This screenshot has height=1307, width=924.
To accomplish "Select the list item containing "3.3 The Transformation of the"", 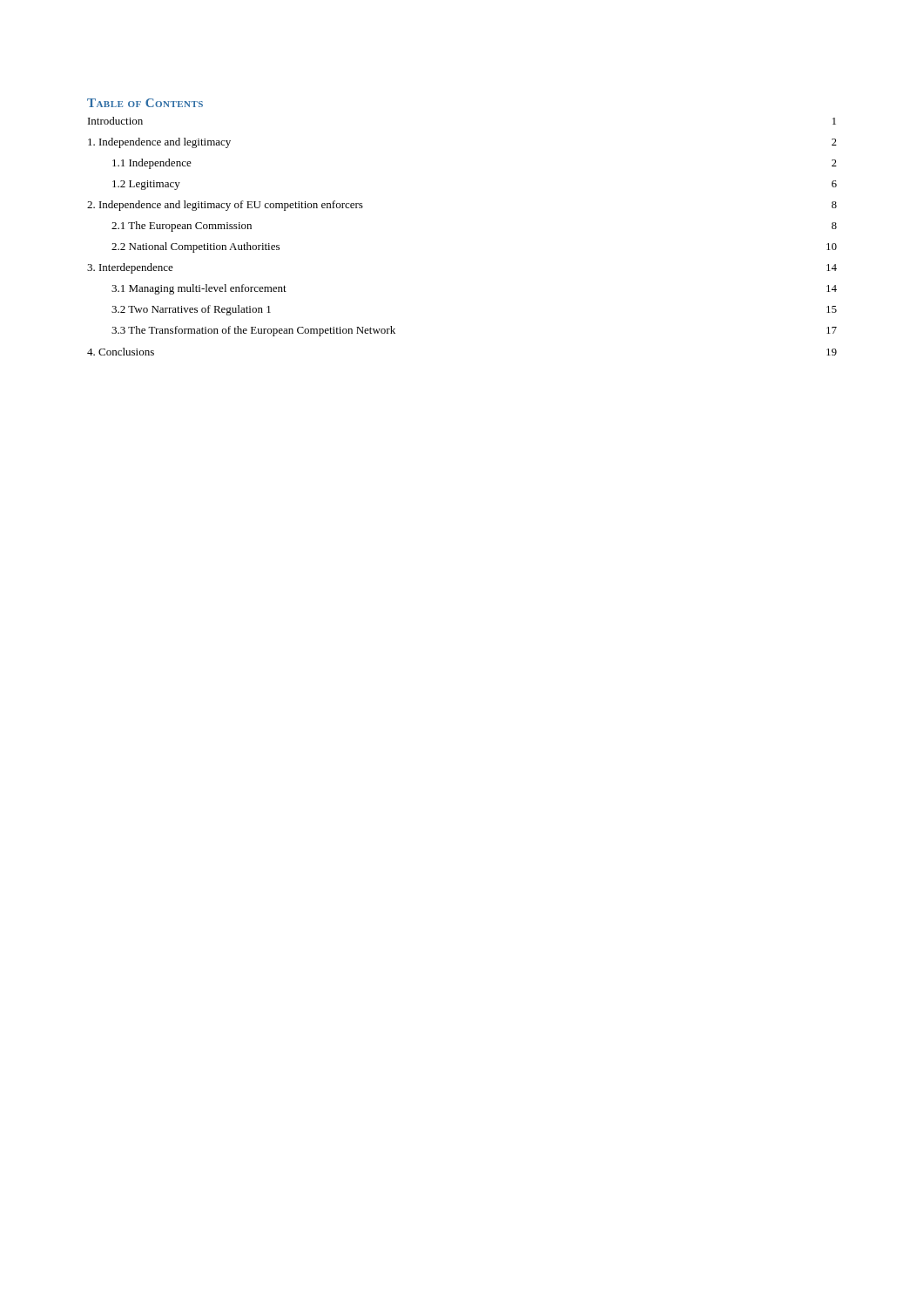I will (256, 332).
